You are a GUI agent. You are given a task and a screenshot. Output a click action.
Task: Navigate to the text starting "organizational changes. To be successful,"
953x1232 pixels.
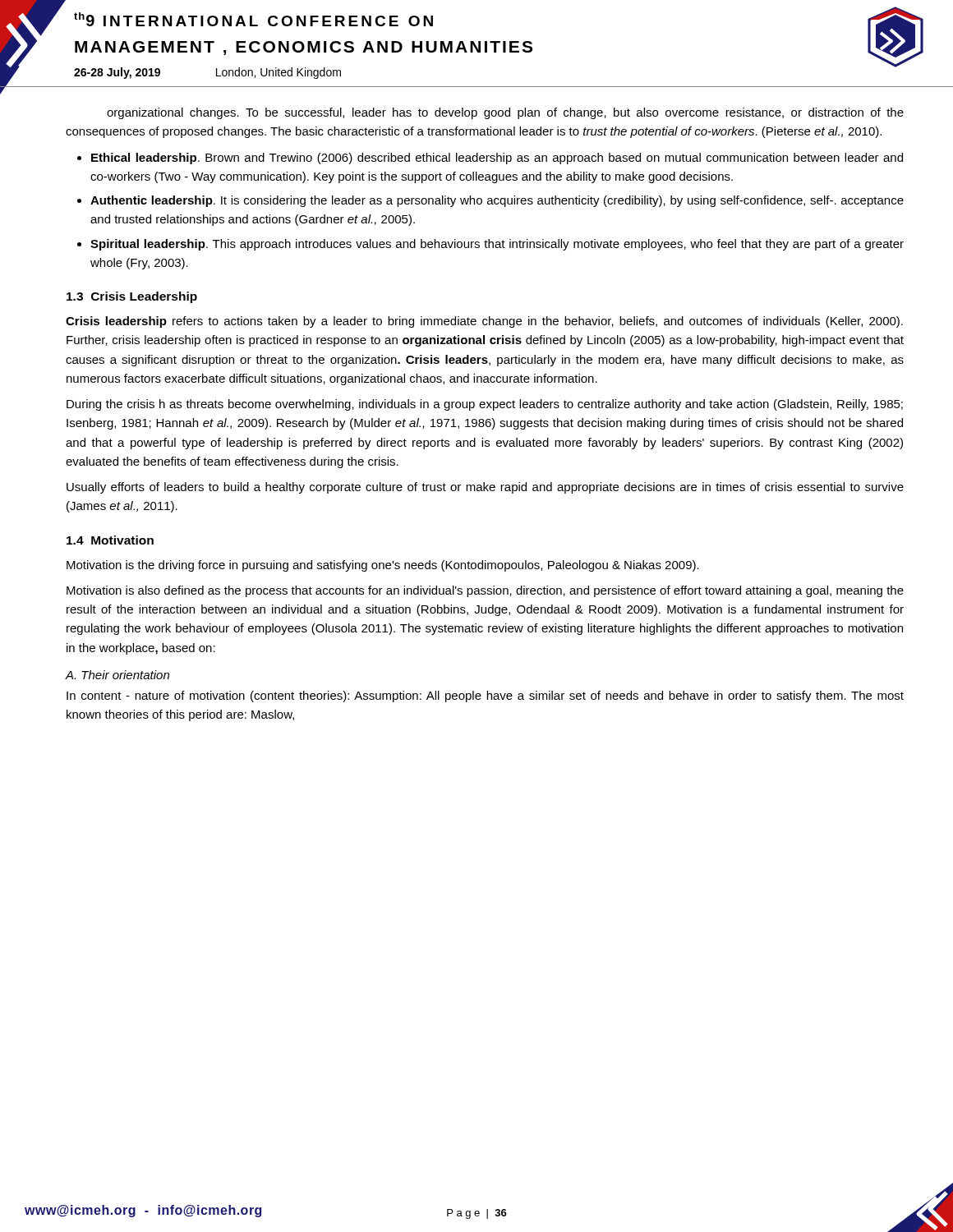pos(485,122)
